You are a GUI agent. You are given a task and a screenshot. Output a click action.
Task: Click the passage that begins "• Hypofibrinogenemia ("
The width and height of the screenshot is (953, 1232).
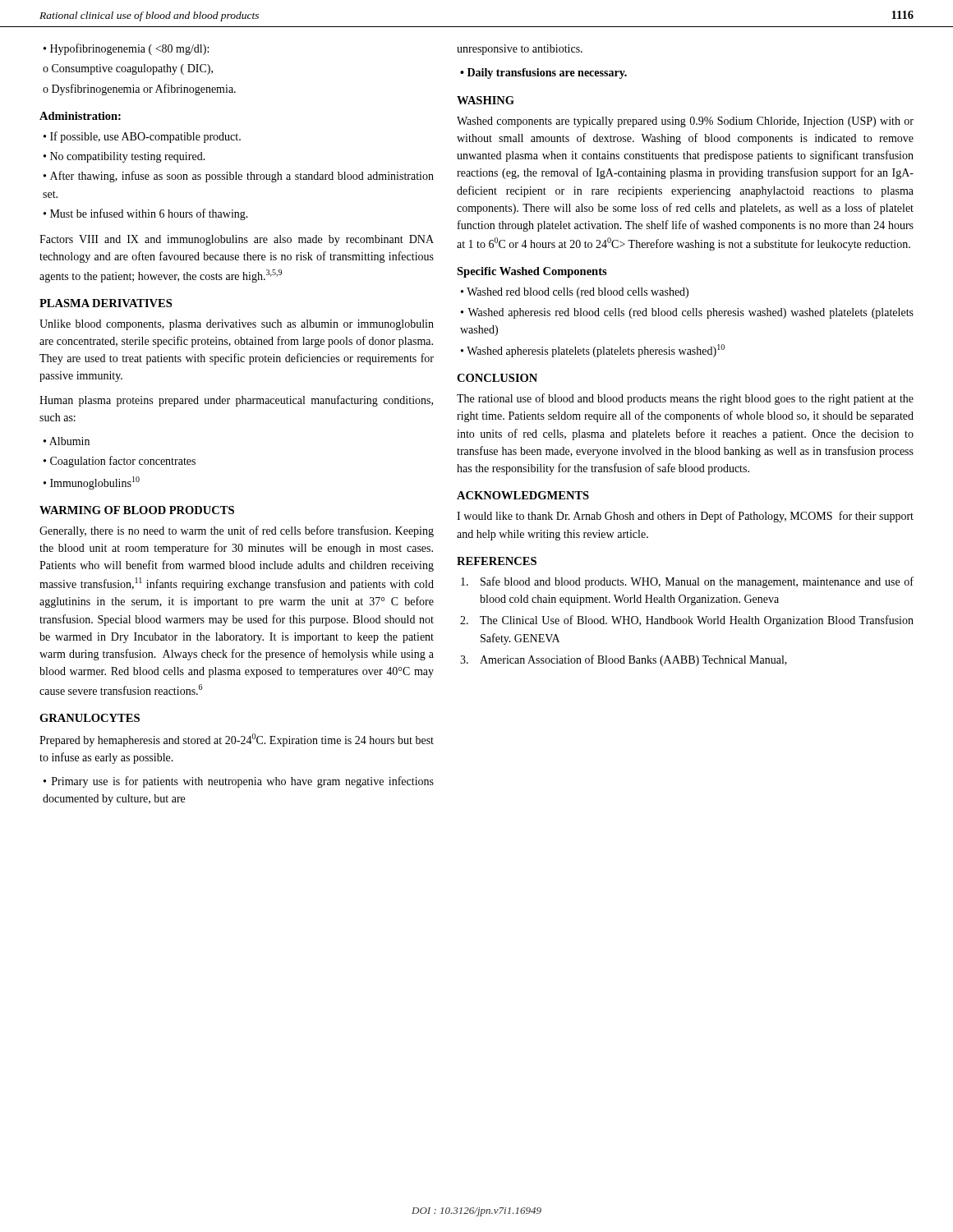126,49
